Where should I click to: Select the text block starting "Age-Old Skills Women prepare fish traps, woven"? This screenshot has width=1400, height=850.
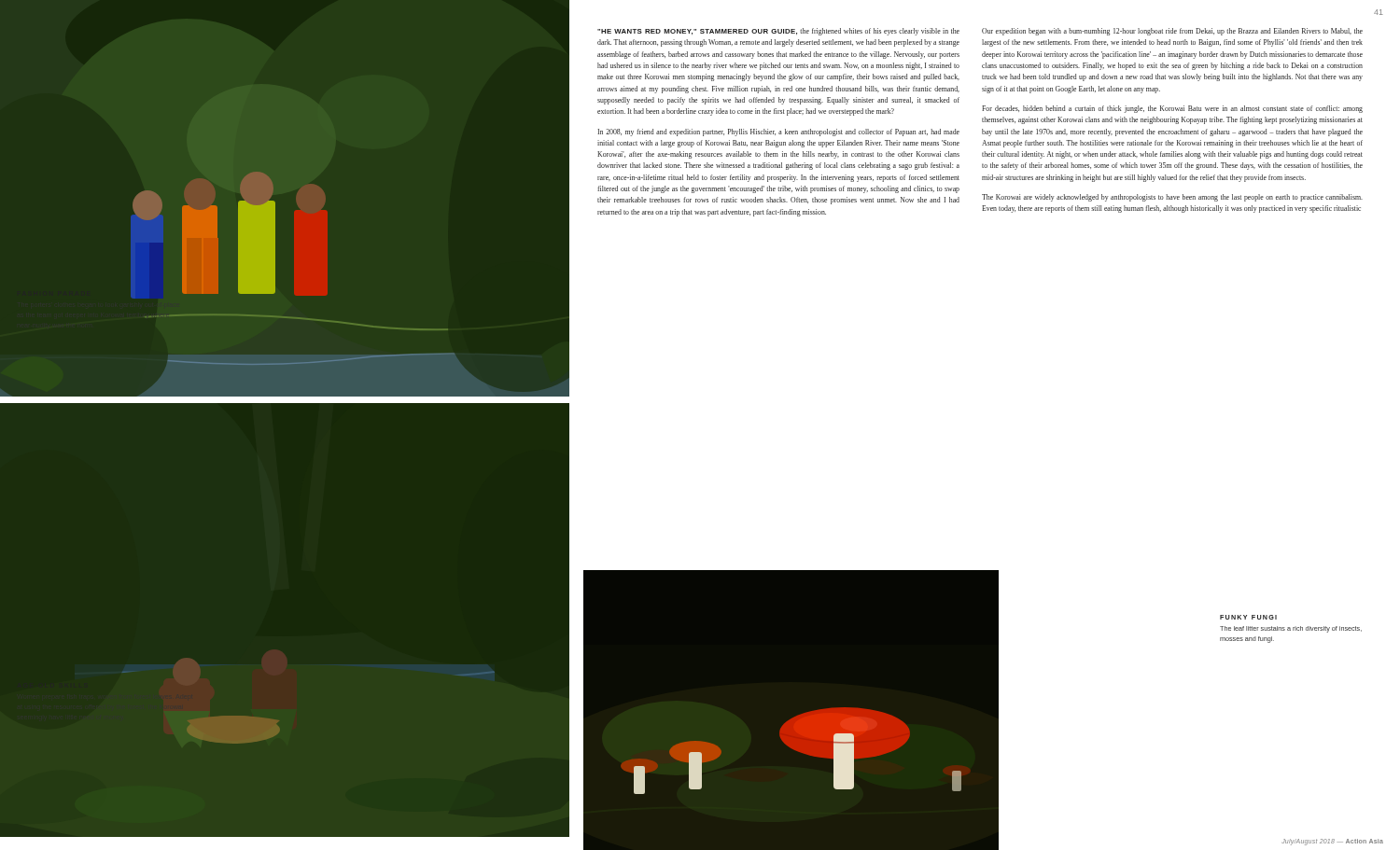coord(191,721)
